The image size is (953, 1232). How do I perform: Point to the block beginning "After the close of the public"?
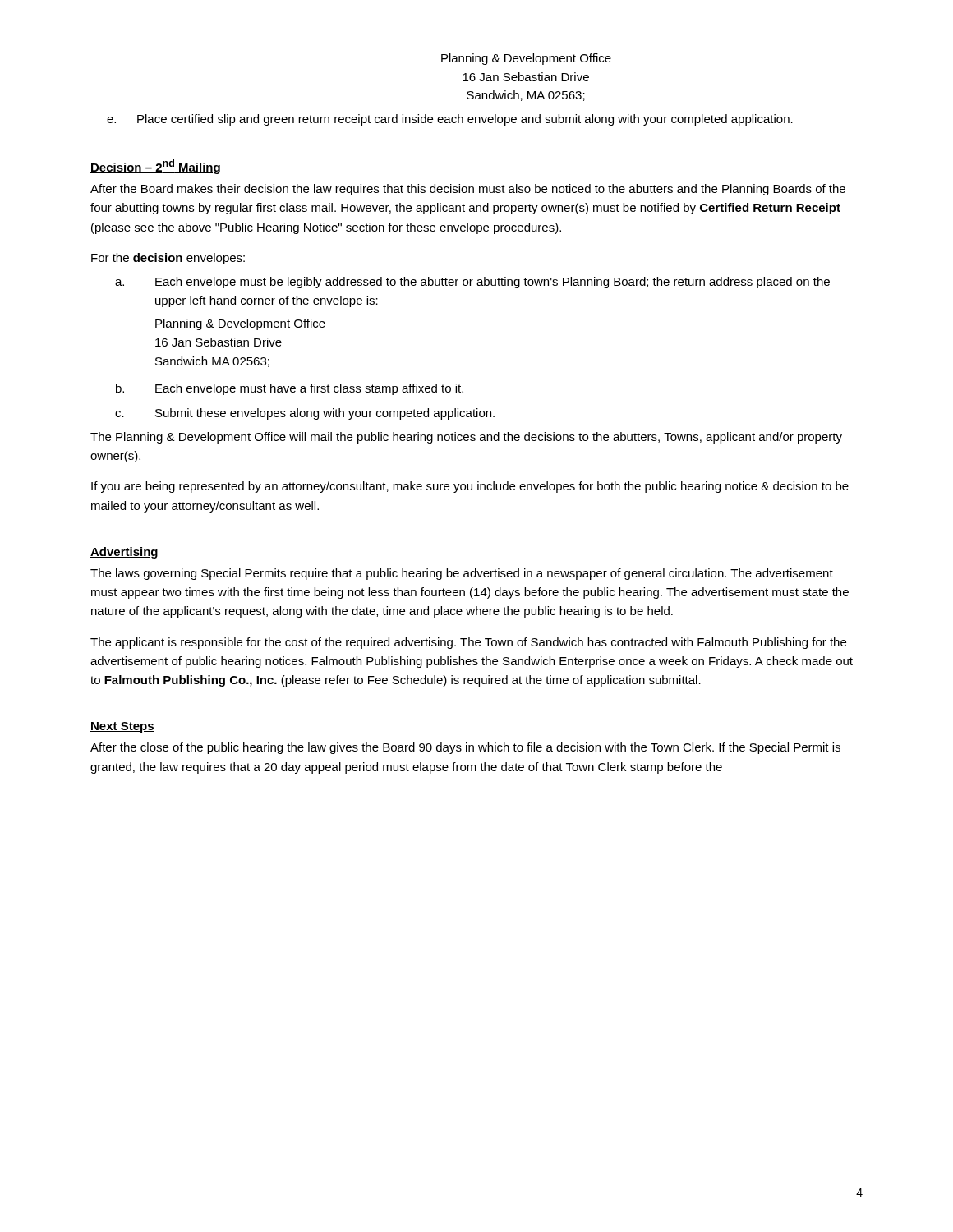pos(466,757)
